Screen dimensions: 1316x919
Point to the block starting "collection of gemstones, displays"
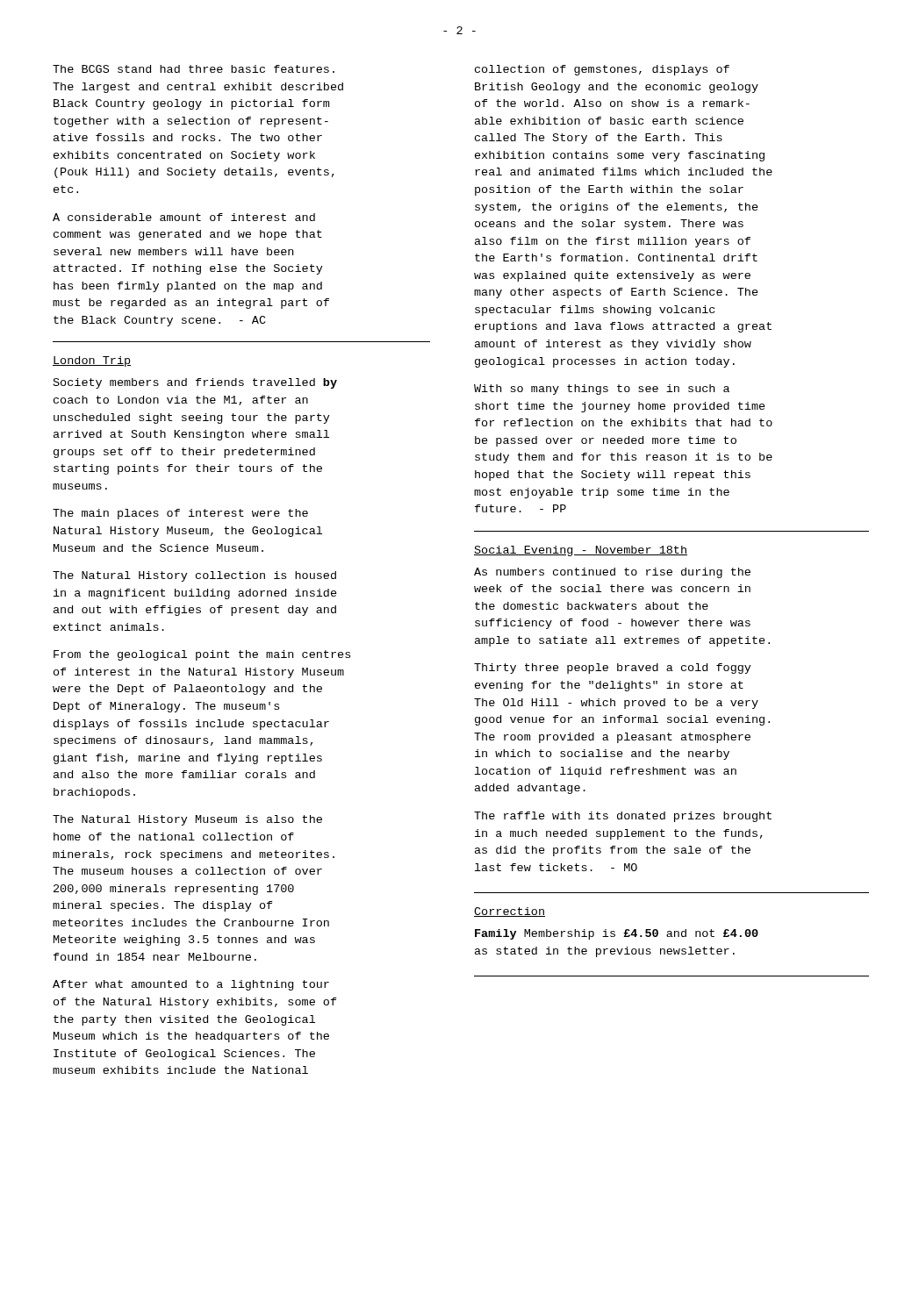(623, 216)
